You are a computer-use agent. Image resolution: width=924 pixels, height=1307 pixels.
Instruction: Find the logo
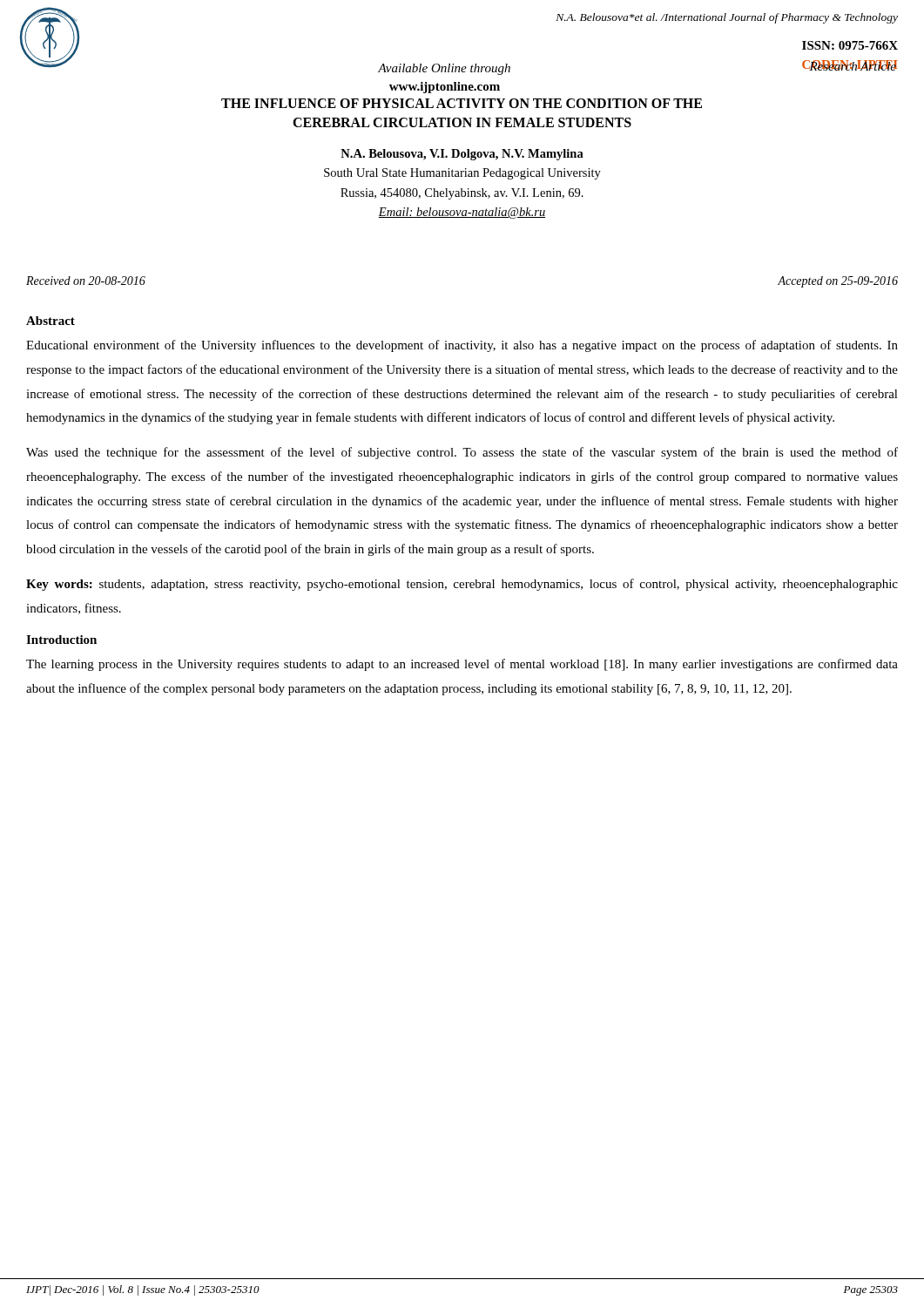[50, 37]
